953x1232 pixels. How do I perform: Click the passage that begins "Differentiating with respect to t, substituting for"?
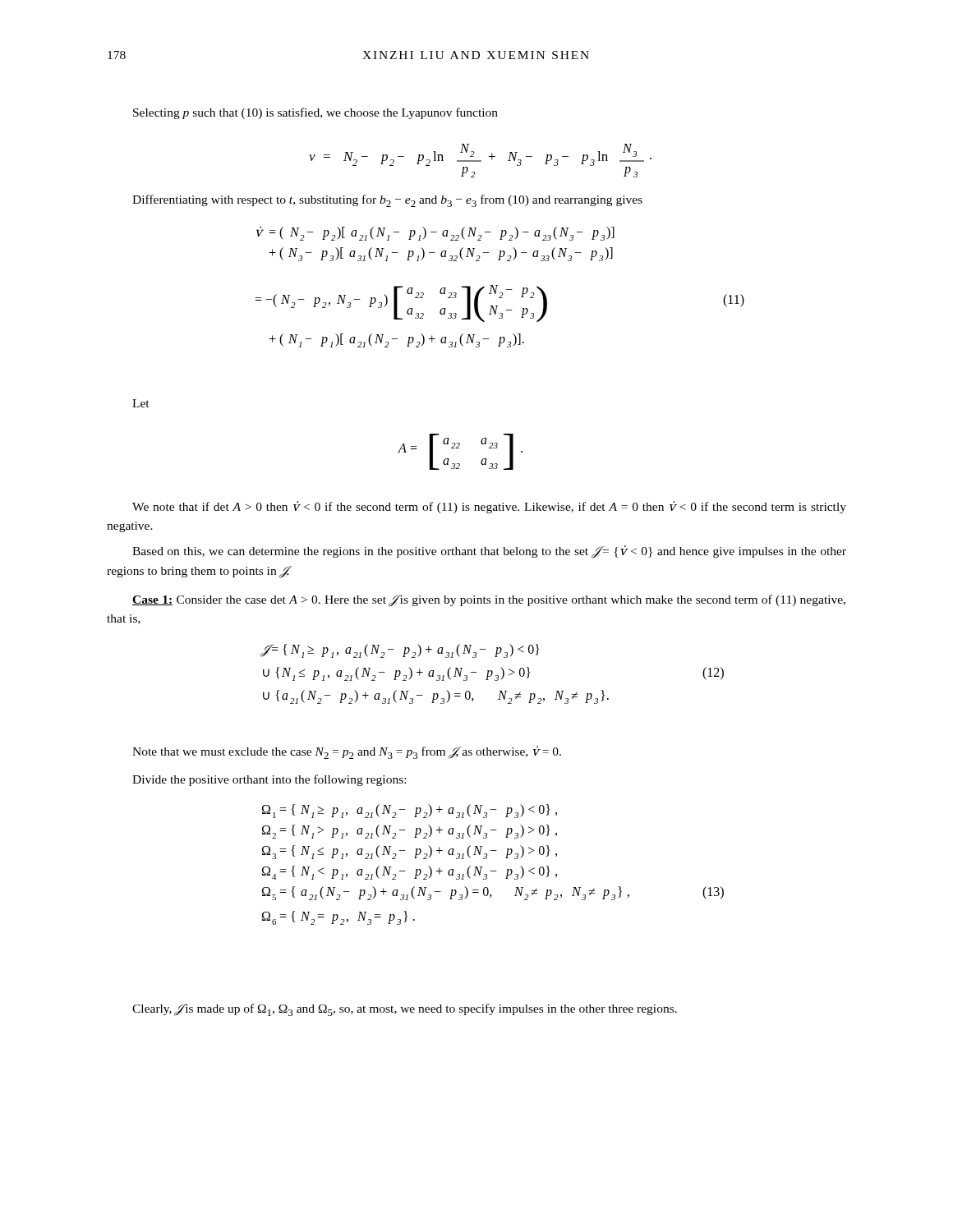click(476, 201)
